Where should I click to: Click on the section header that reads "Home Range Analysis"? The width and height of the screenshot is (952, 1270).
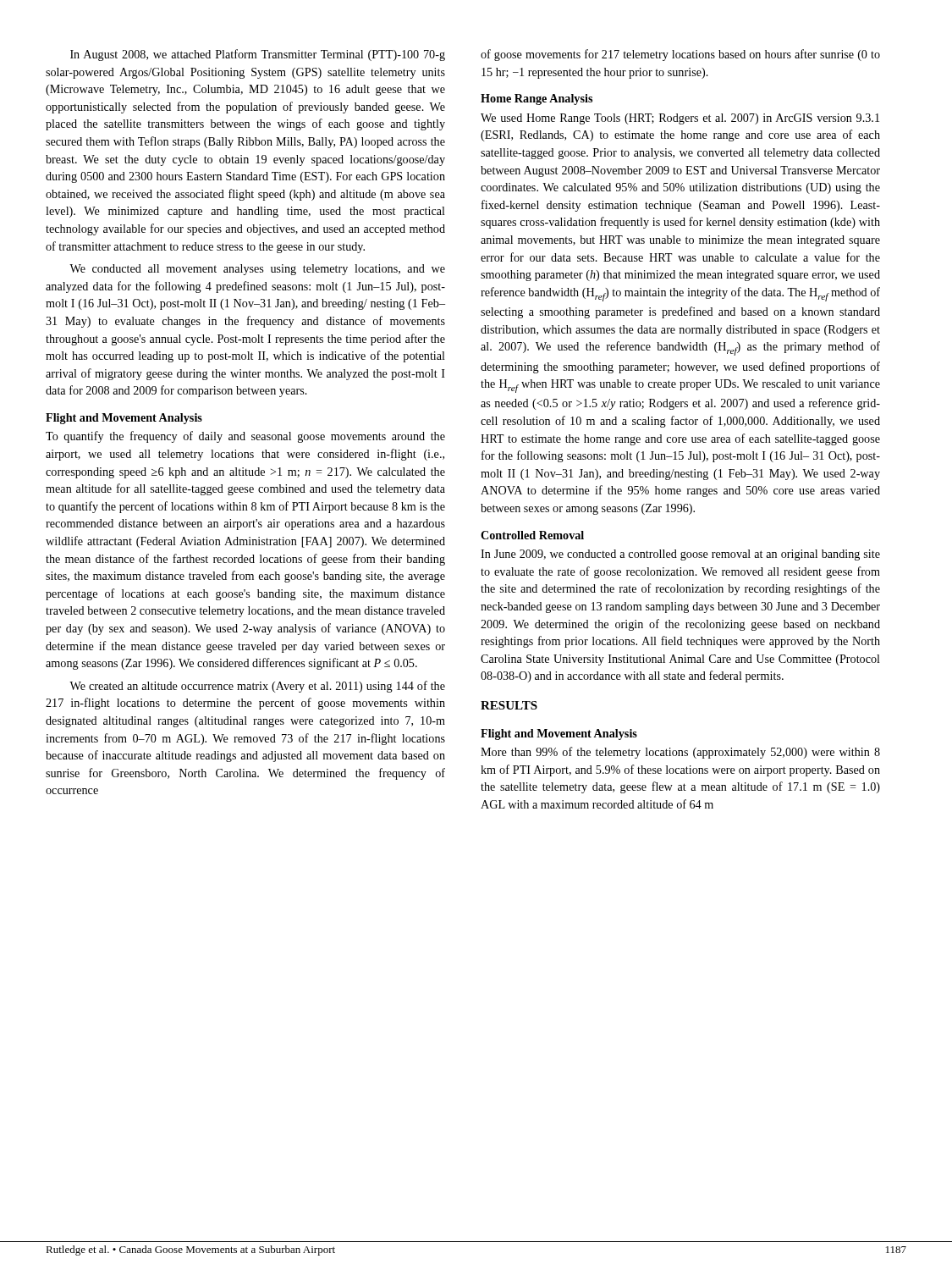(537, 98)
